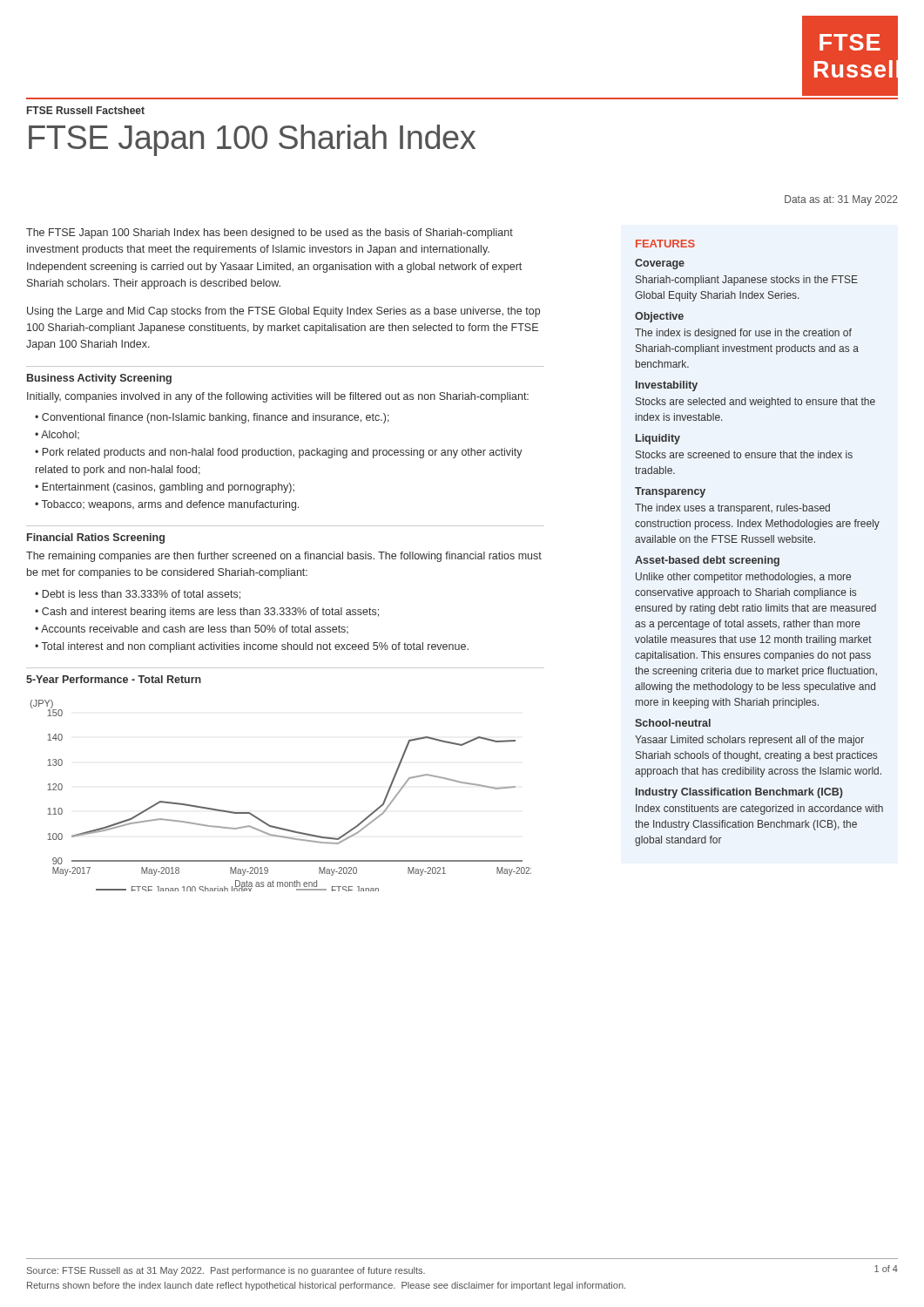924x1307 pixels.
Task: Find the text block that says "Data as at:"
Action: (x=841, y=200)
